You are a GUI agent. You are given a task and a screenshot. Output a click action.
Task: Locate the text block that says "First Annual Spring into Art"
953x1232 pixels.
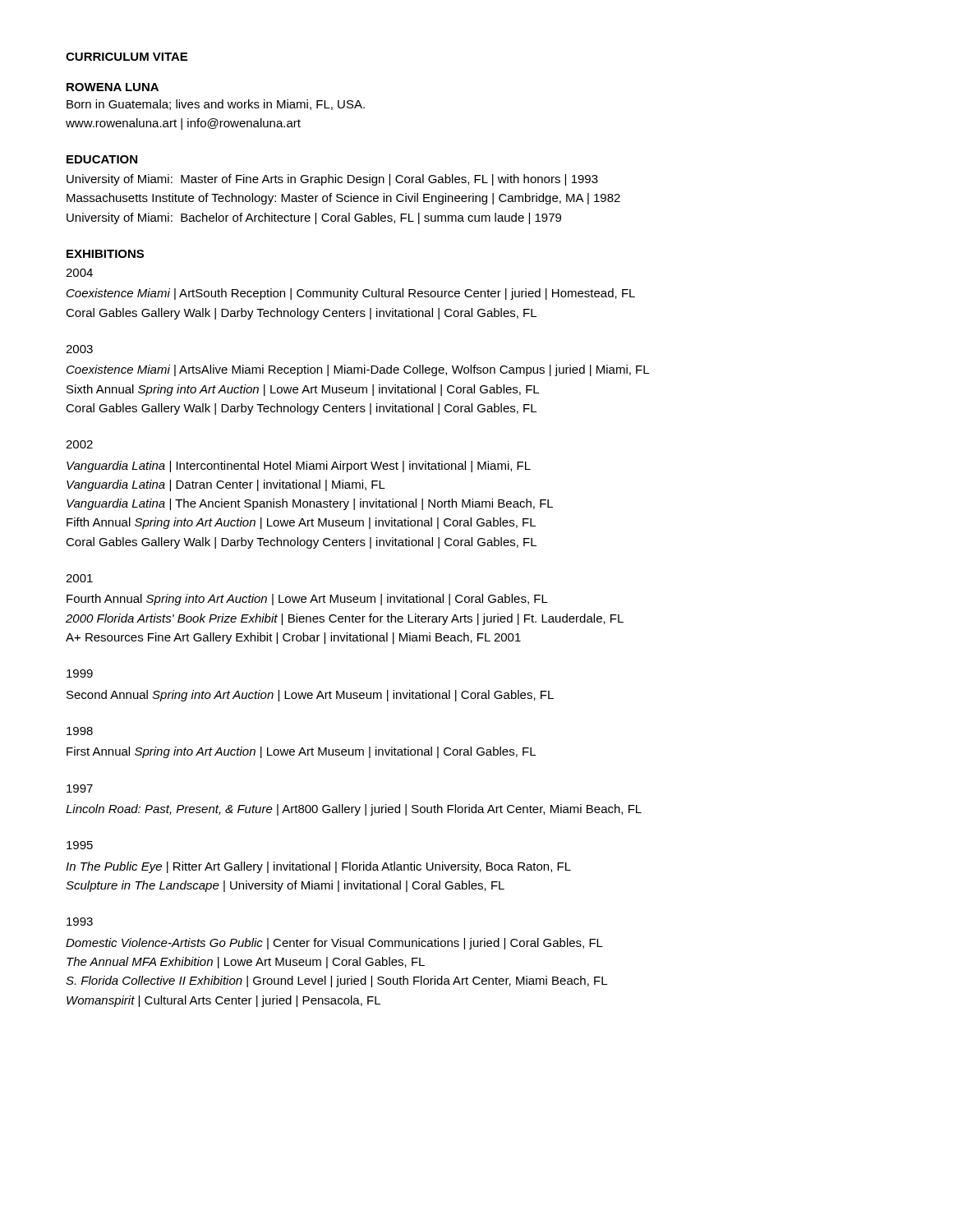click(x=301, y=751)
